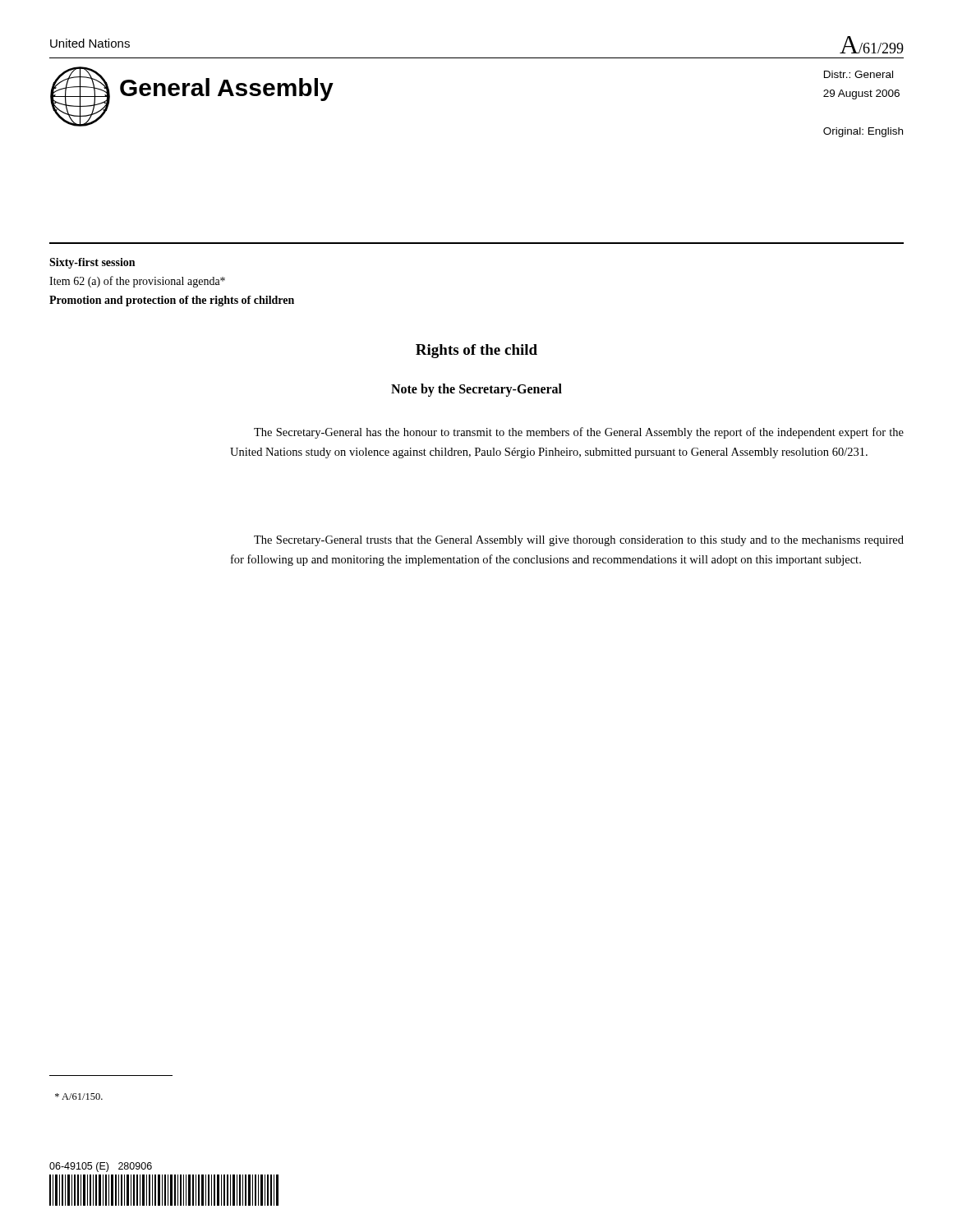Navigate to the passage starting "Distr.: General 29"

(863, 103)
